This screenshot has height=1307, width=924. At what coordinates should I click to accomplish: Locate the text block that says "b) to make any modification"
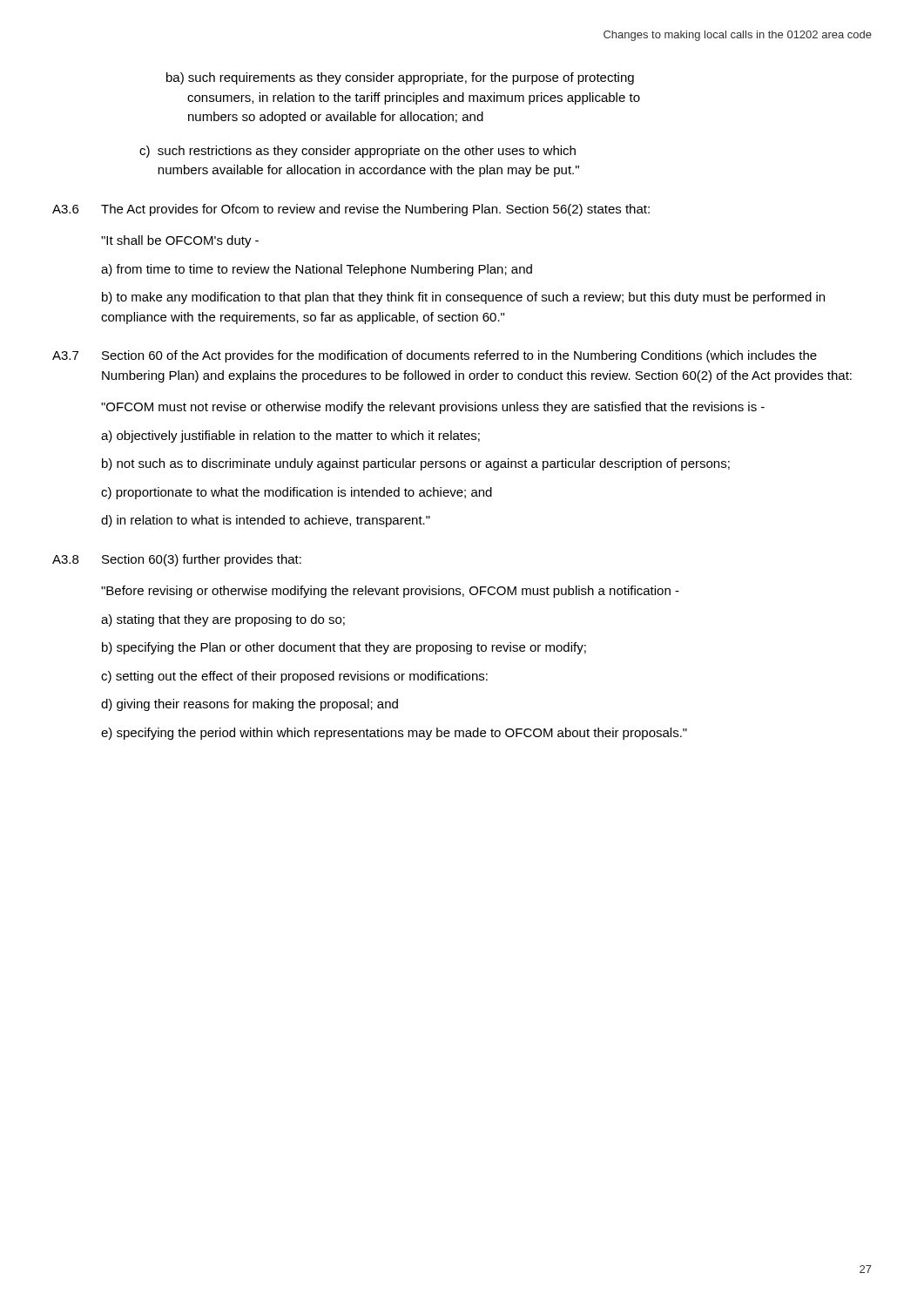click(463, 306)
